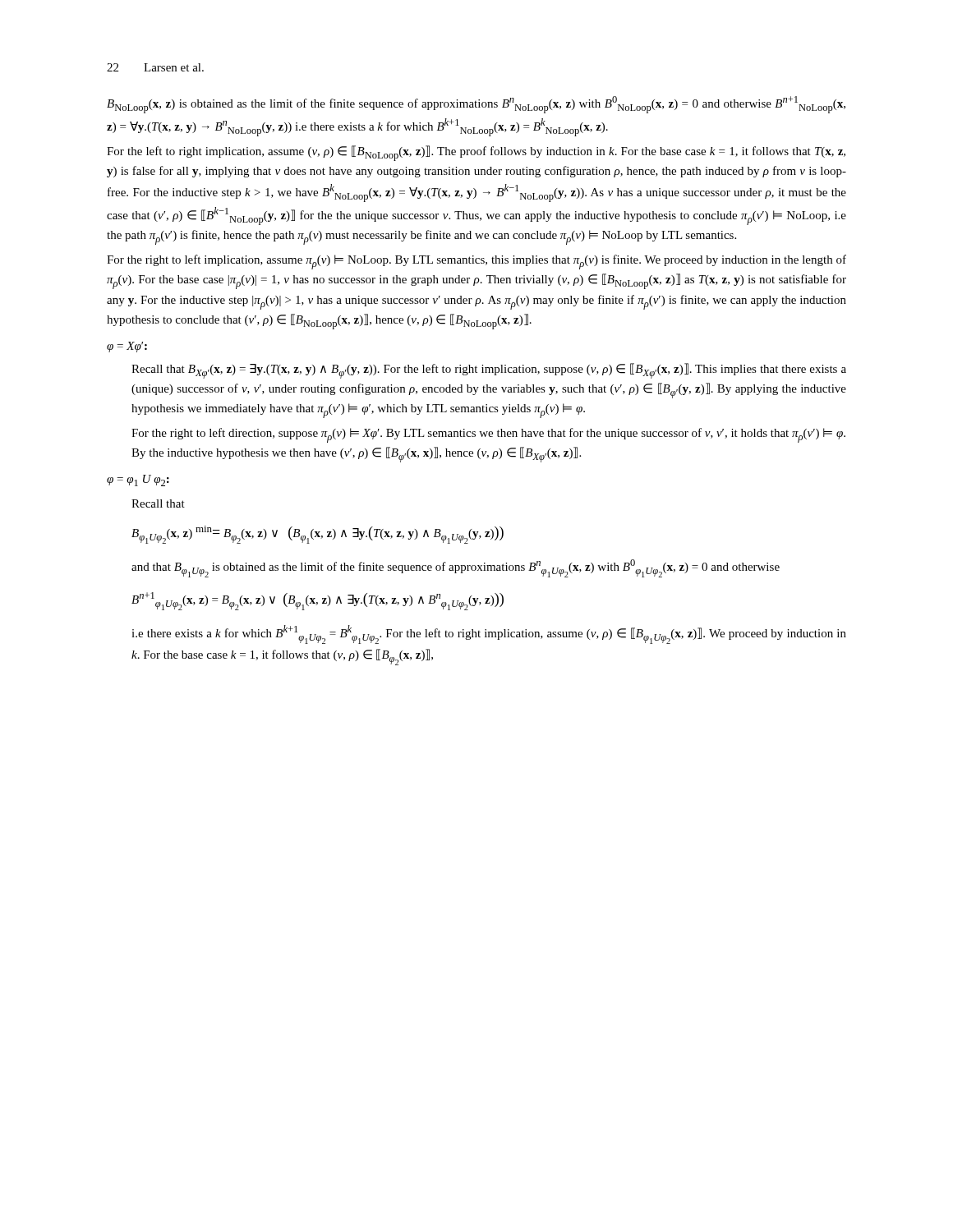953x1232 pixels.
Task: Find "Recall that" on this page
Action: click(158, 503)
